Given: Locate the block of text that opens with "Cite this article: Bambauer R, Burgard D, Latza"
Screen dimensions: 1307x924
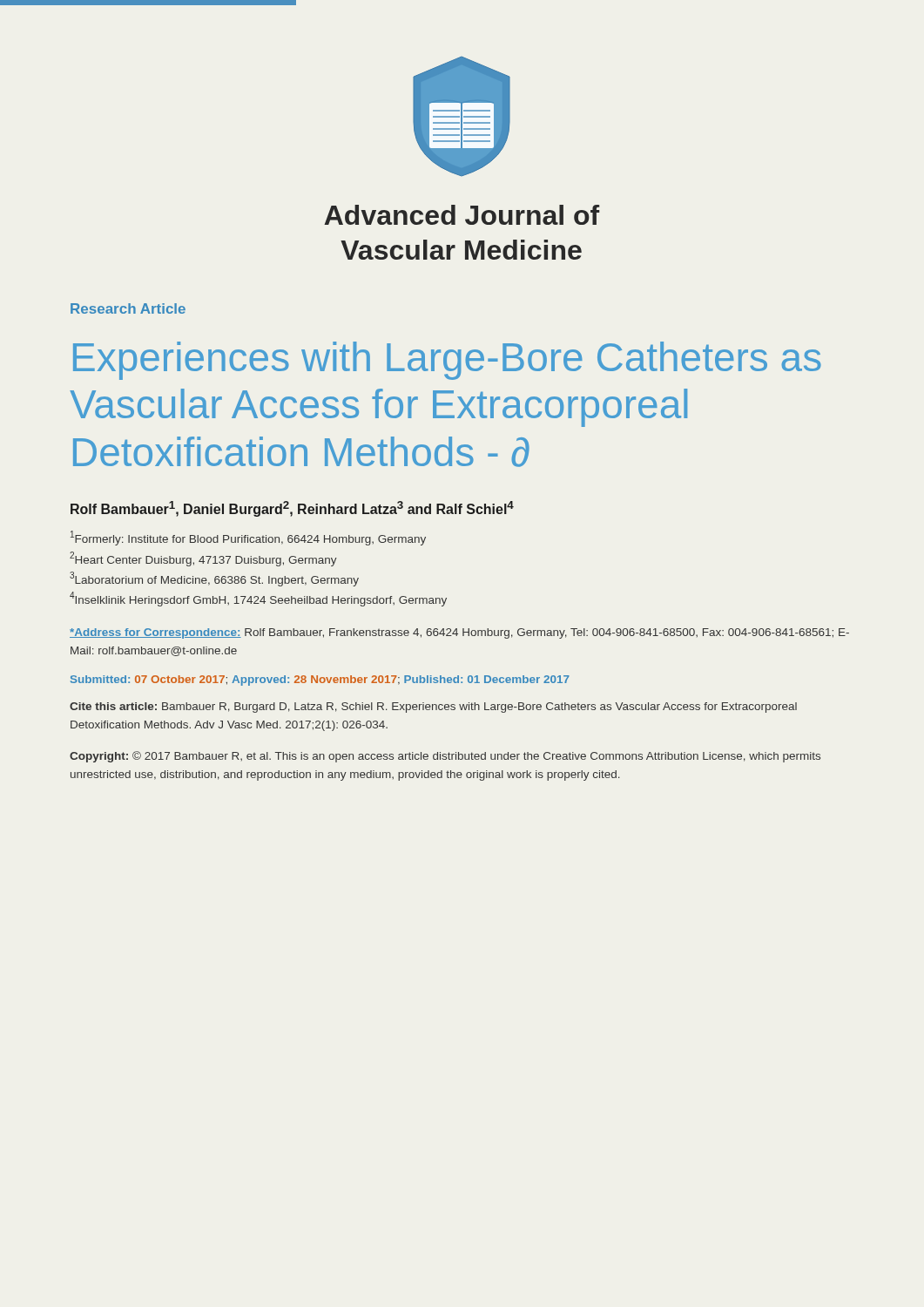Looking at the screenshot, I should [434, 715].
